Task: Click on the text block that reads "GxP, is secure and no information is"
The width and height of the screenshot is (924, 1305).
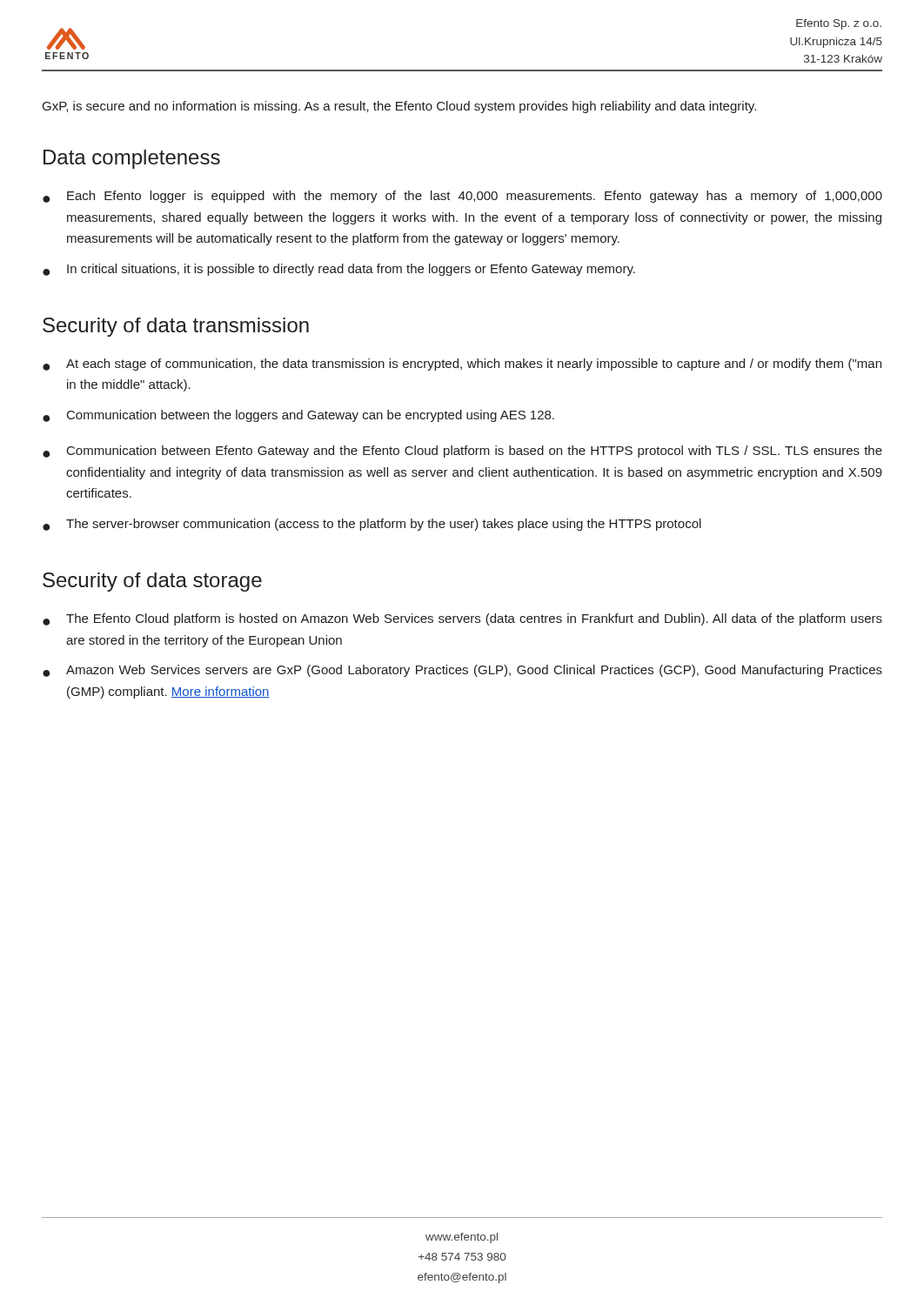Action: click(x=399, y=106)
